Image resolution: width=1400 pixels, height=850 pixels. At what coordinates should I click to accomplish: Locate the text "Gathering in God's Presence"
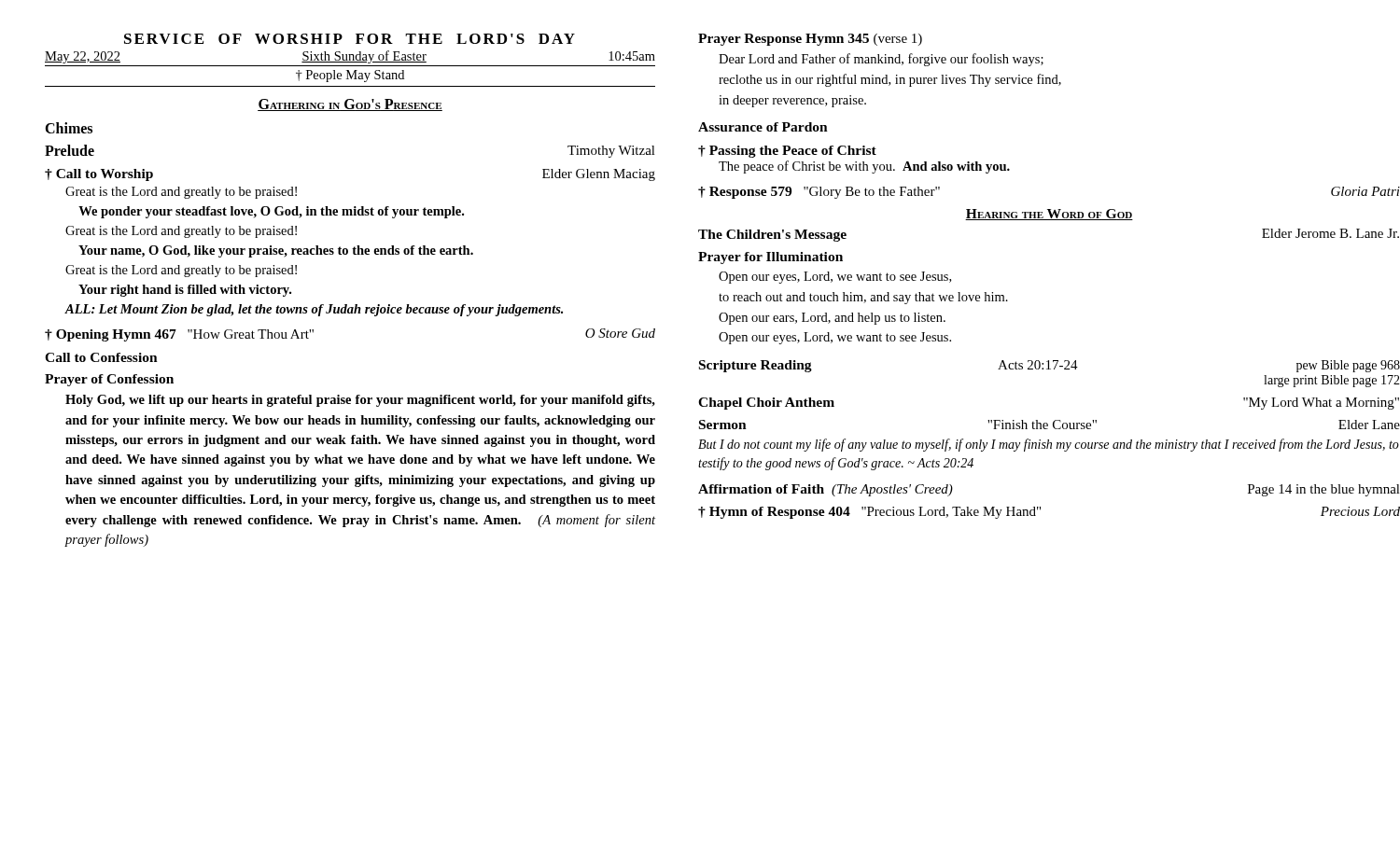coord(350,104)
